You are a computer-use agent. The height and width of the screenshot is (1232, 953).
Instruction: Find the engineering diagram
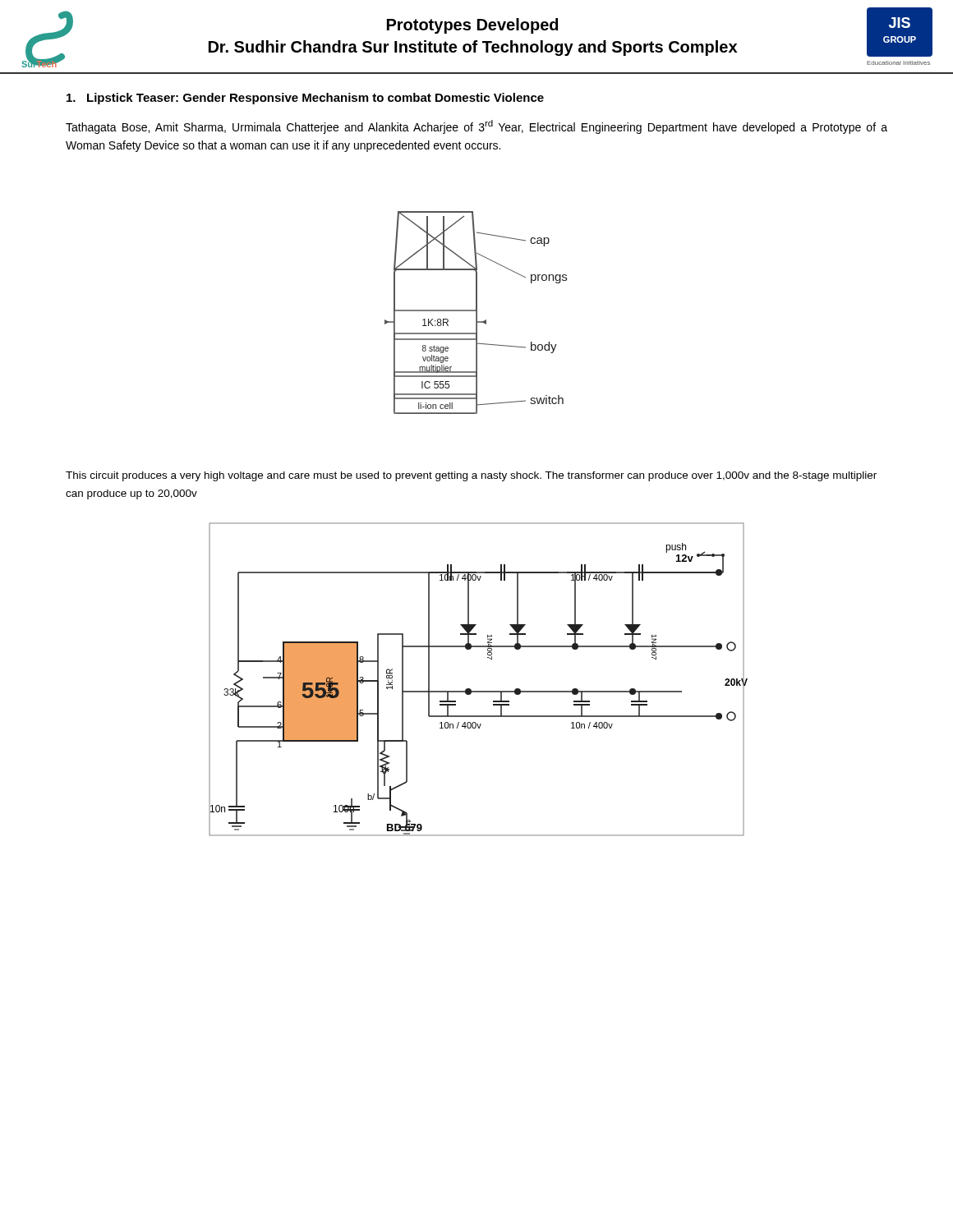(476, 311)
